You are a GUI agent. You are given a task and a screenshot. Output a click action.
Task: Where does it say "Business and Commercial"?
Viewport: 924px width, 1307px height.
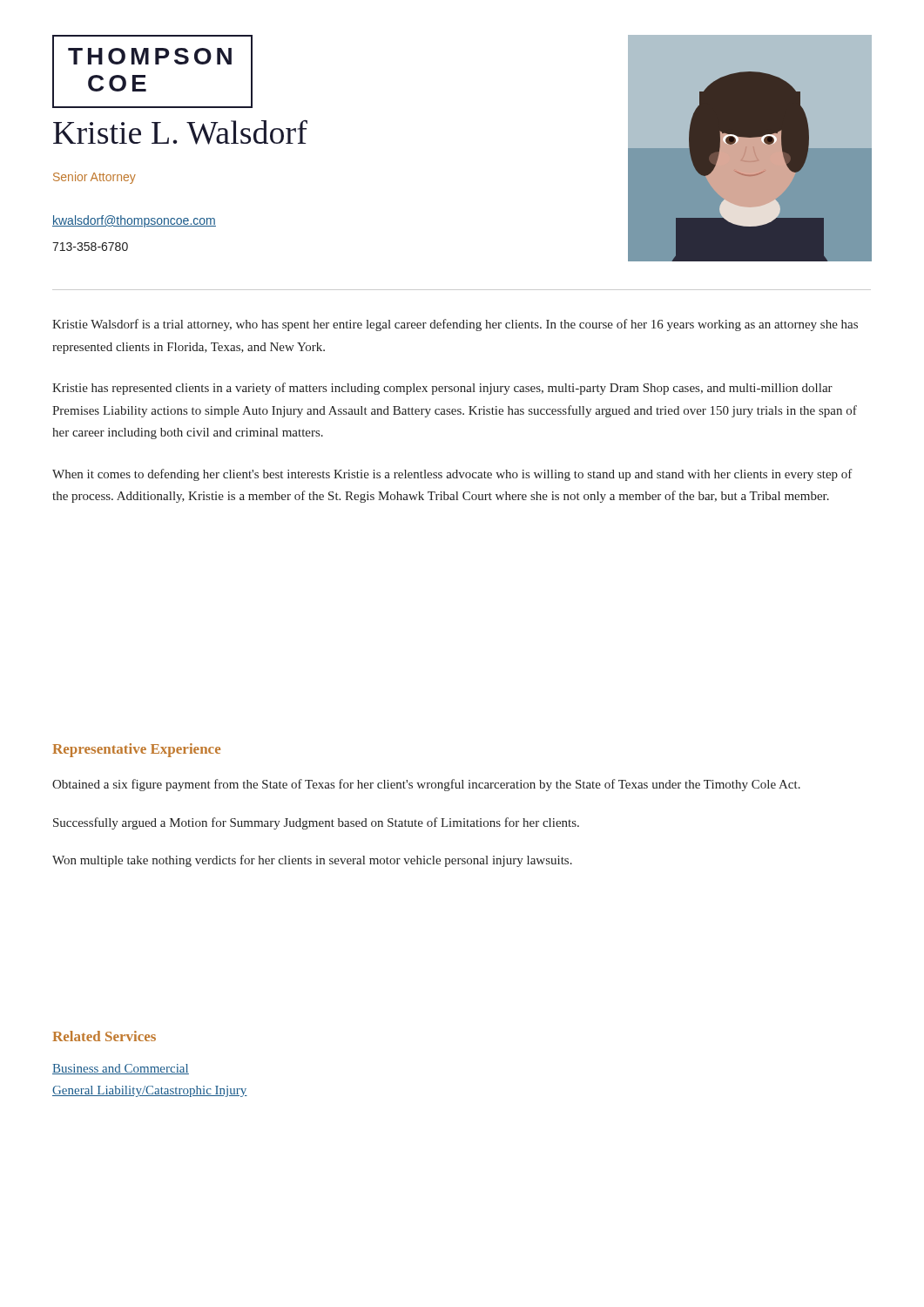(121, 1069)
